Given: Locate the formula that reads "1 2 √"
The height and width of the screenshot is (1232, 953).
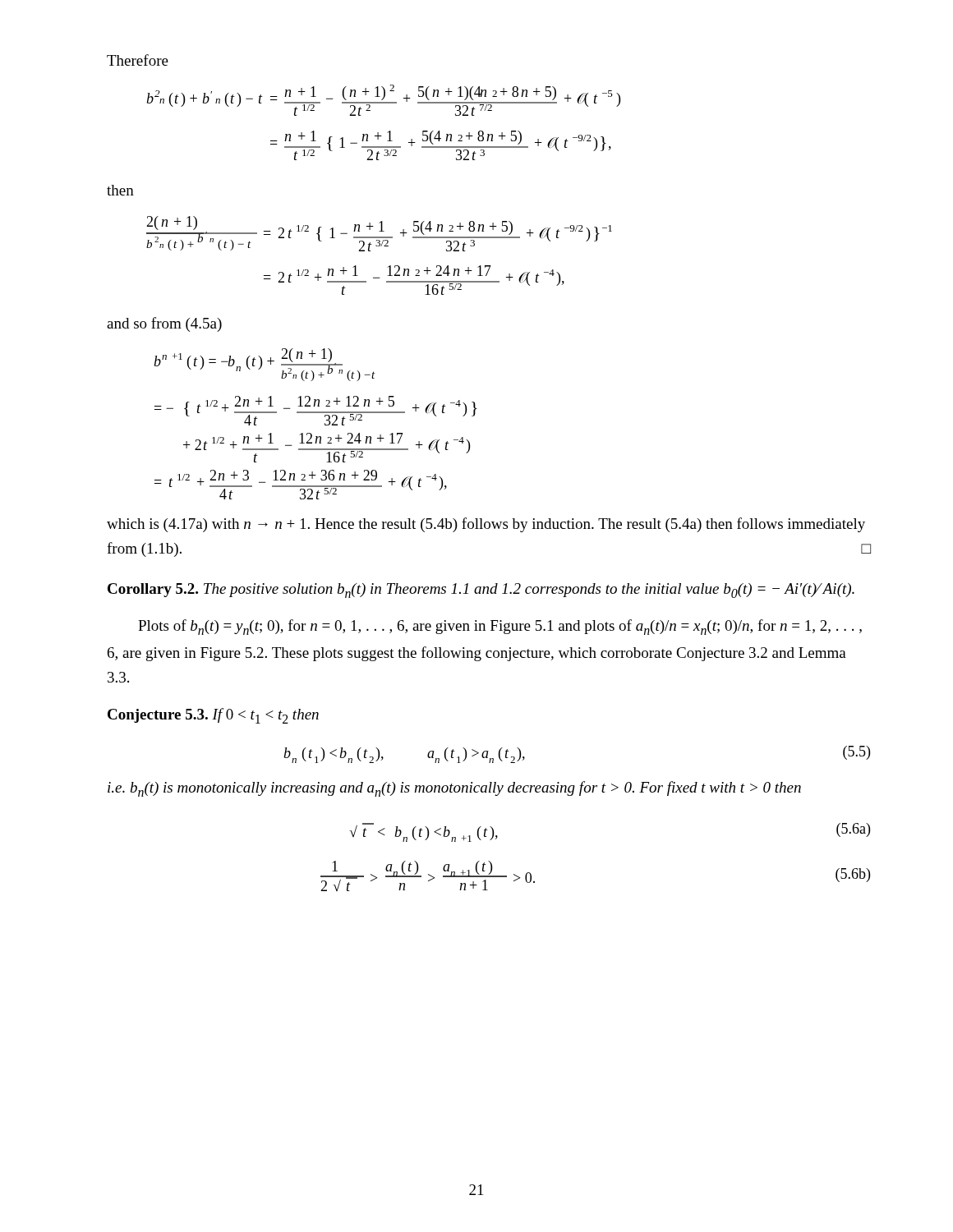Looking at the screenshot, I should tap(403, 876).
